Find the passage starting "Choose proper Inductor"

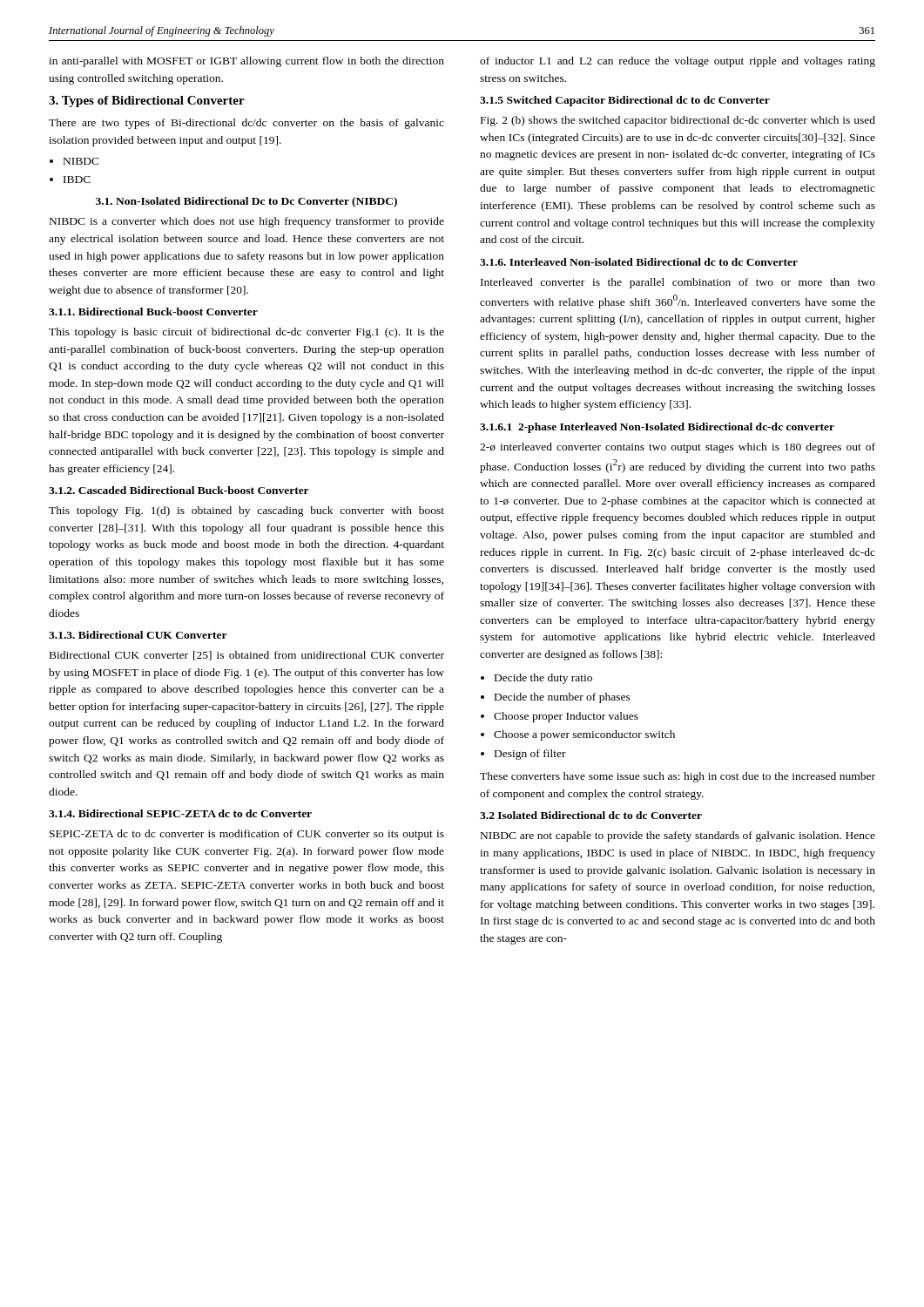(x=566, y=715)
